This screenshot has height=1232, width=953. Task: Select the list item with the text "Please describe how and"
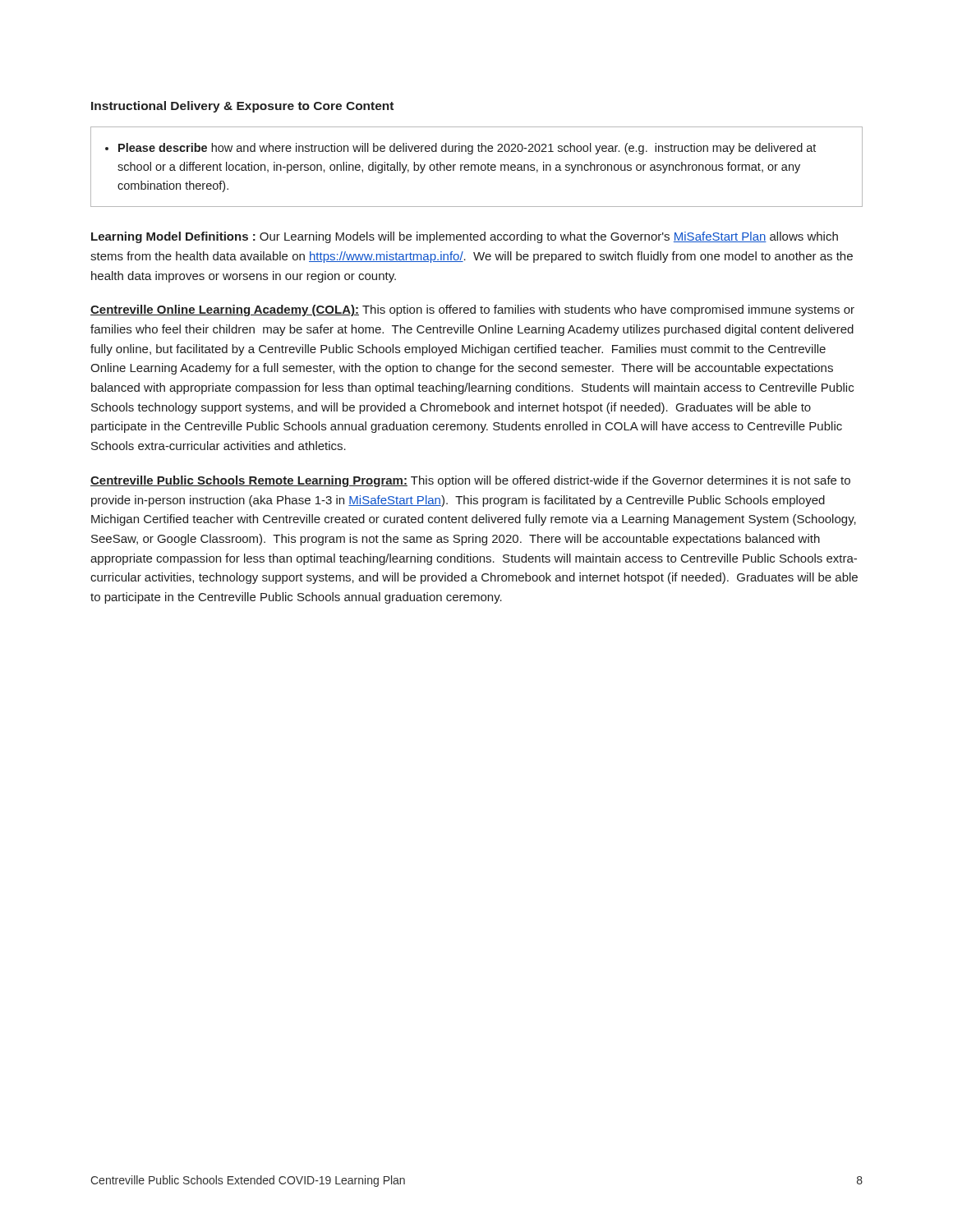pyautogui.click(x=475, y=167)
